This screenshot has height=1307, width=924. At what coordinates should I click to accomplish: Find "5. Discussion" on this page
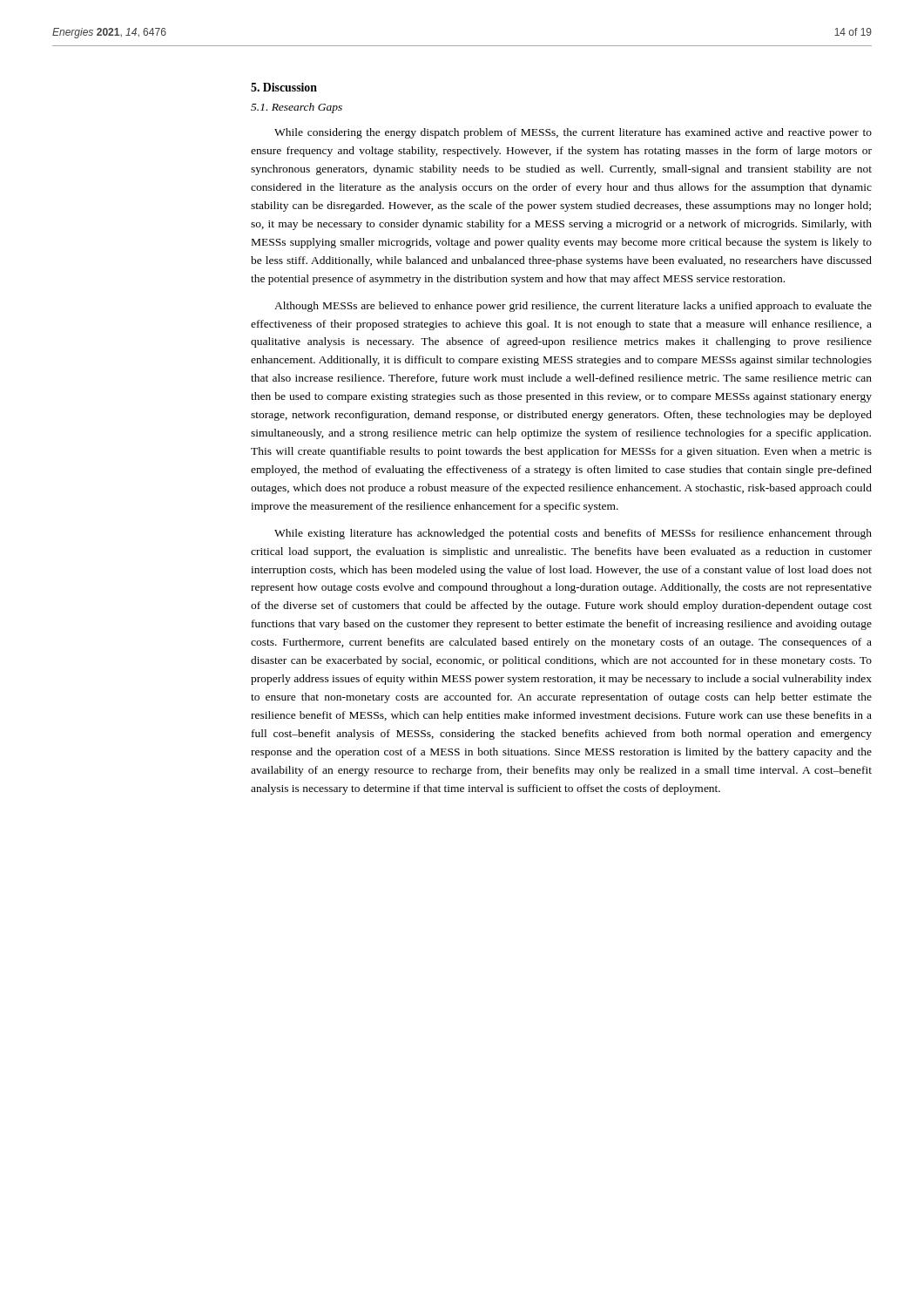[284, 88]
